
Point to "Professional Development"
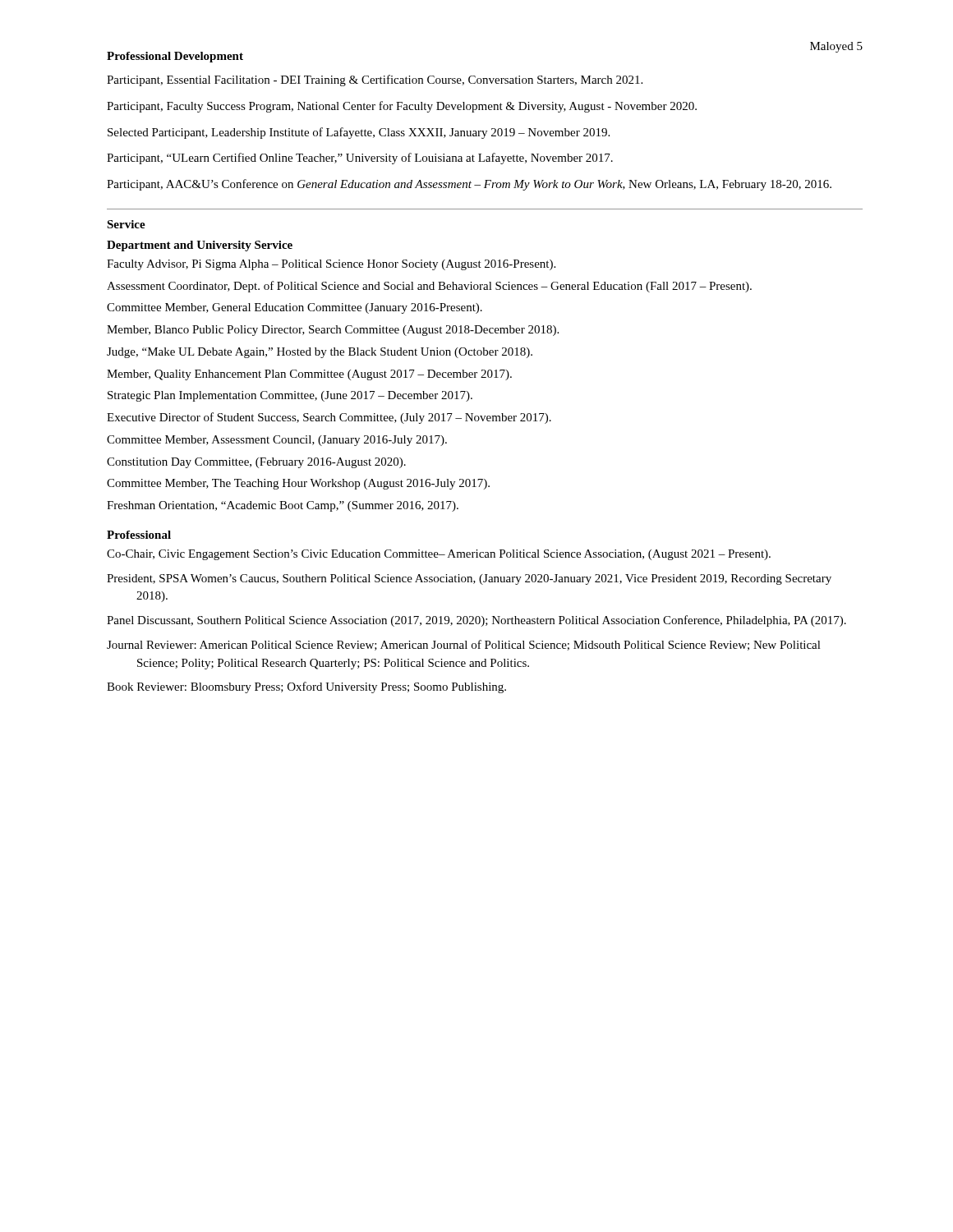(175, 56)
